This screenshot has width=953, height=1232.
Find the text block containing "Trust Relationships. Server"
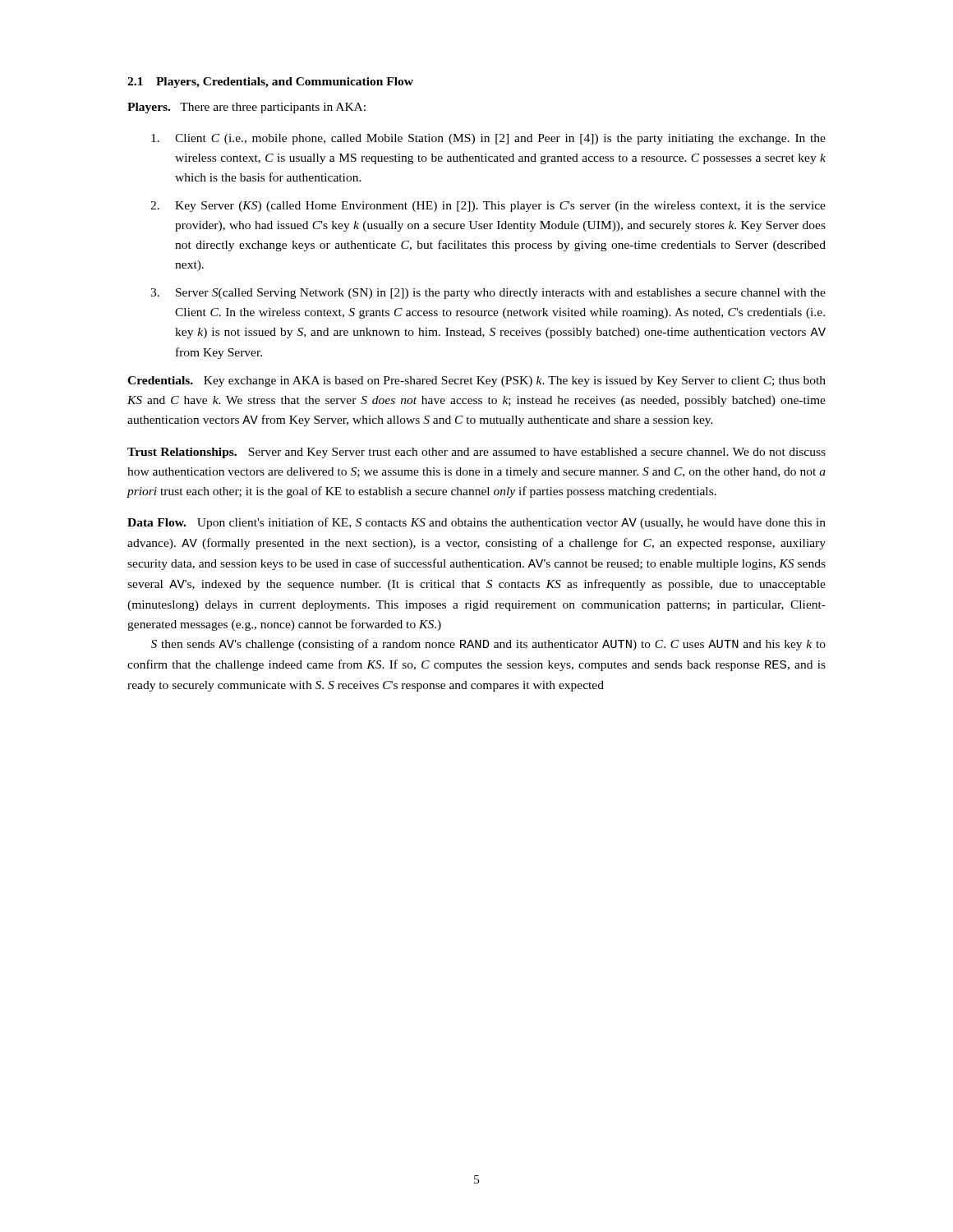click(x=476, y=471)
